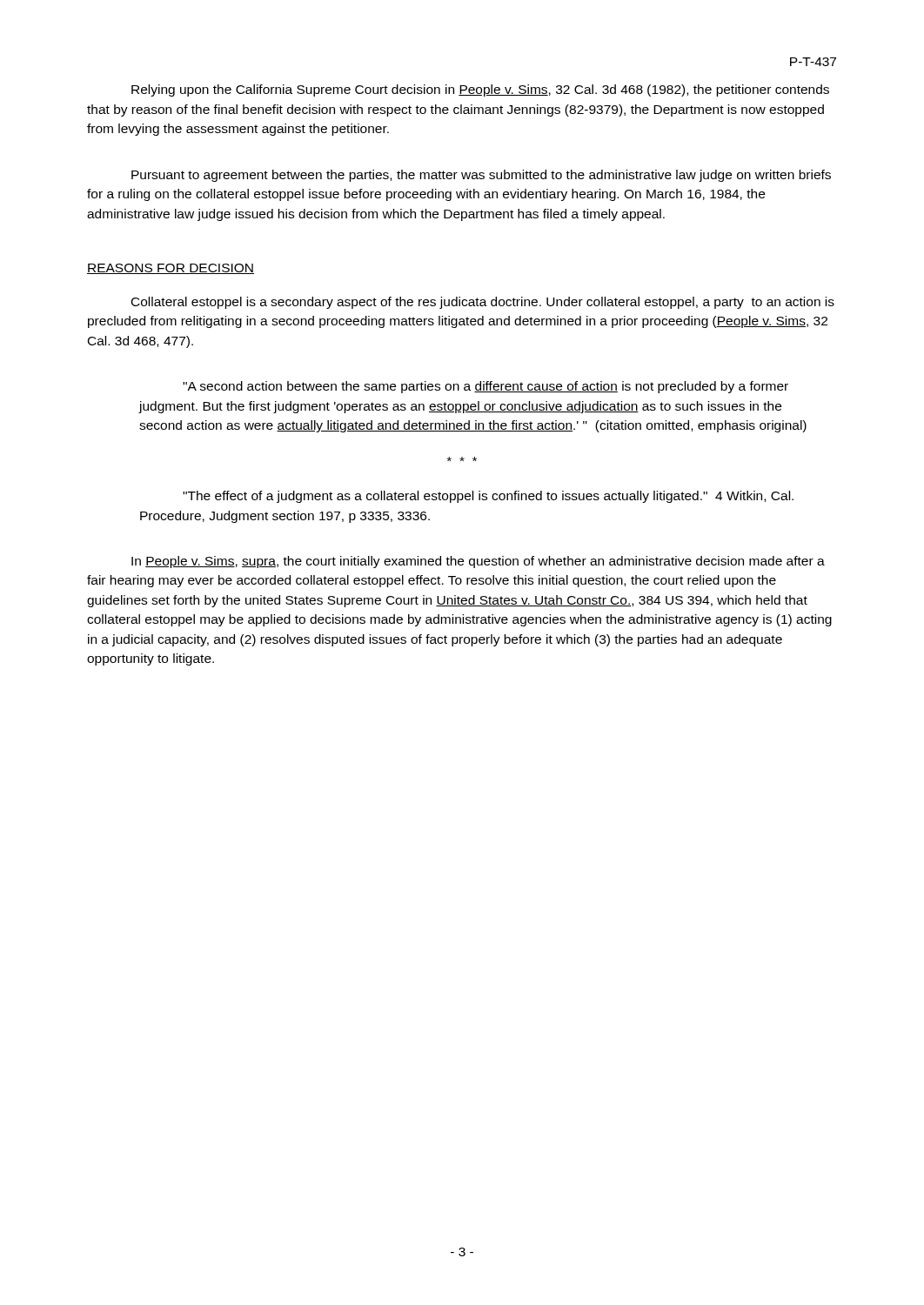Click the passage that begins "Collateral estoppel is"
The image size is (924, 1305).
[x=462, y=321]
